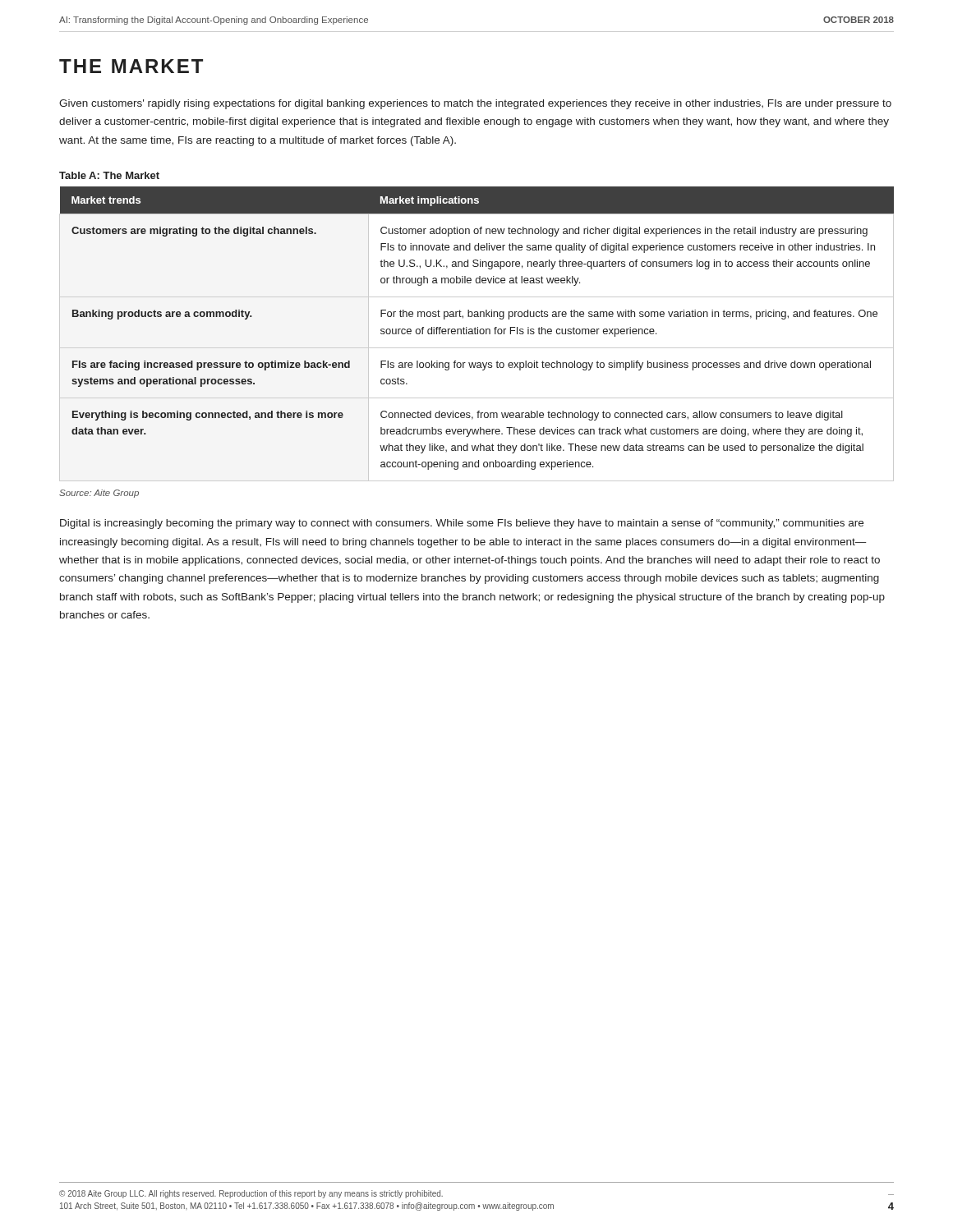Locate the passage starting "Given customers' rapidly rising"

coord(475,121)
